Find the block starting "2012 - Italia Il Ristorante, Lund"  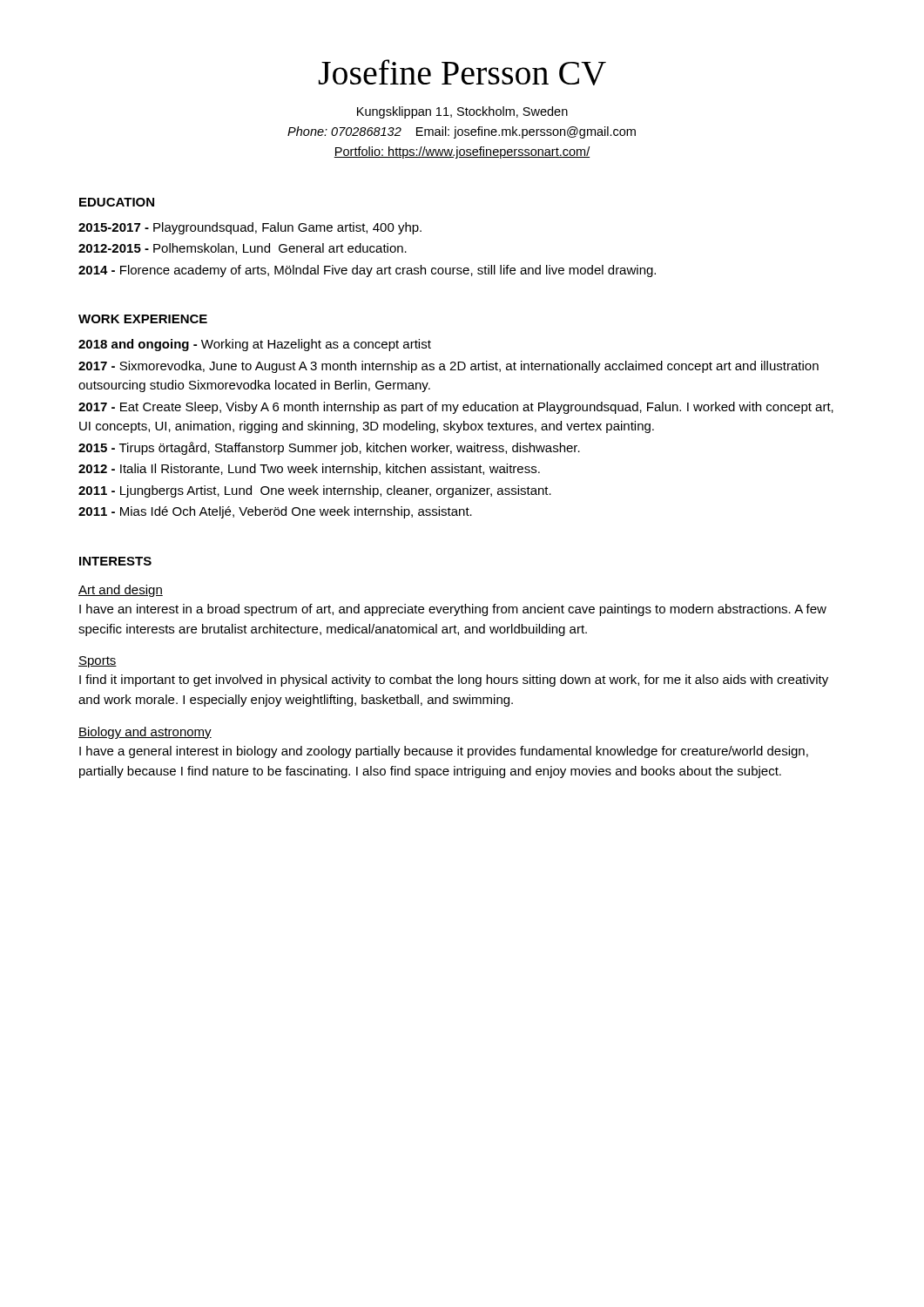click(x=309, y=468)
